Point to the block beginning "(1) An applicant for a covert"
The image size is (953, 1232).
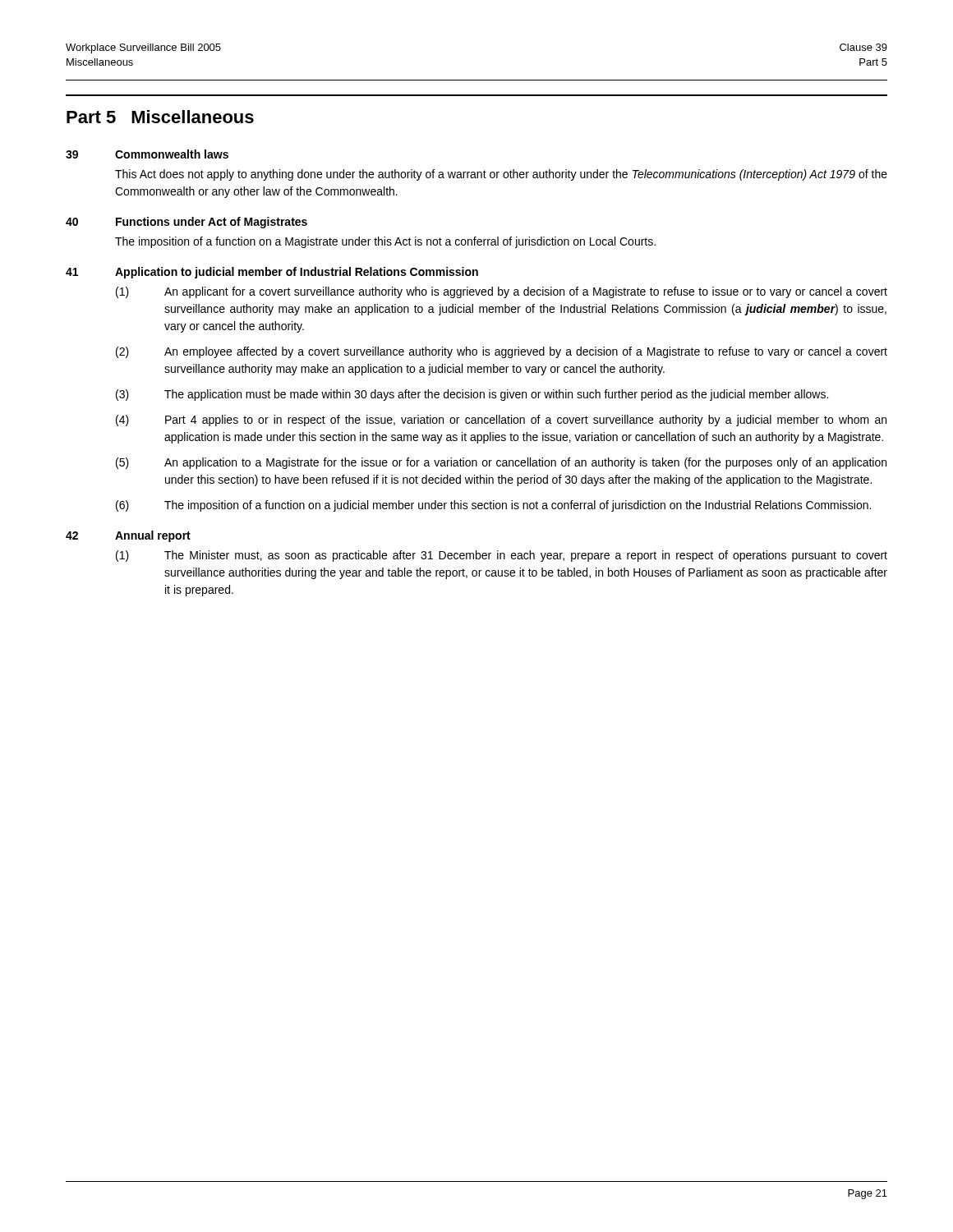(x=501, y=309)
